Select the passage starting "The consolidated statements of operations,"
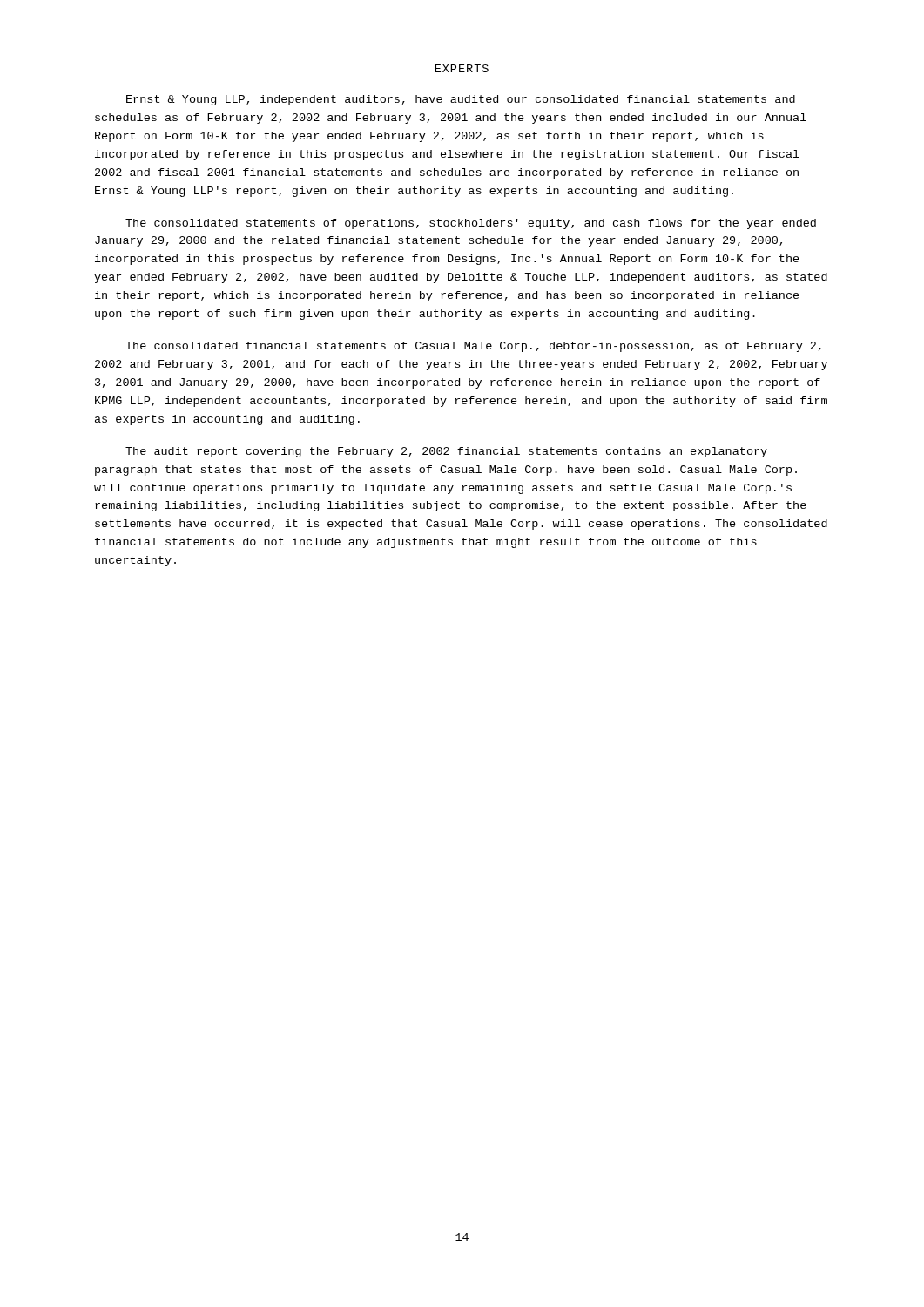924x1307 pixels. 461,269
